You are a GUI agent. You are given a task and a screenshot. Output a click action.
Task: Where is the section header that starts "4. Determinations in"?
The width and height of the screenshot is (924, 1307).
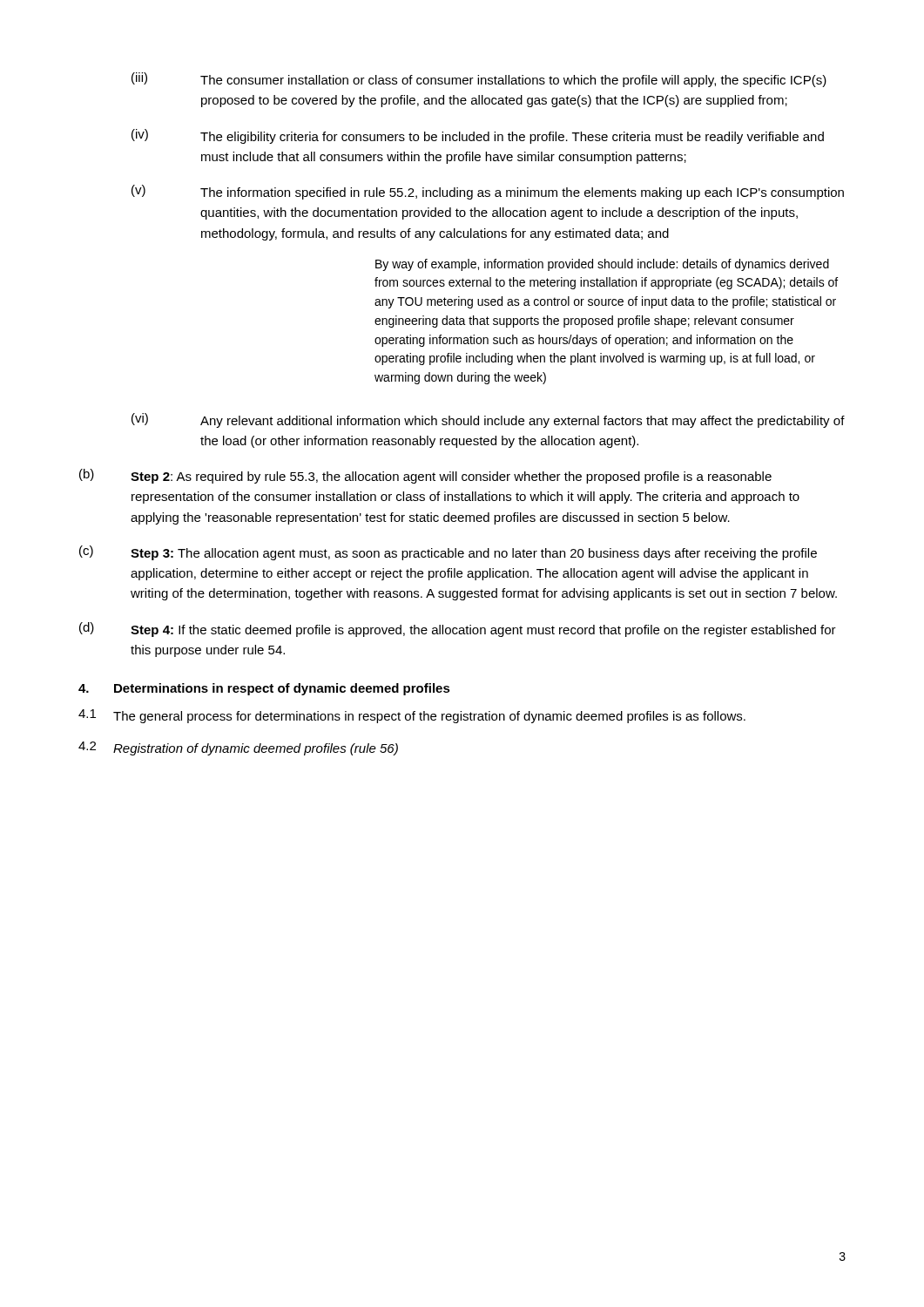pos(264,689)
